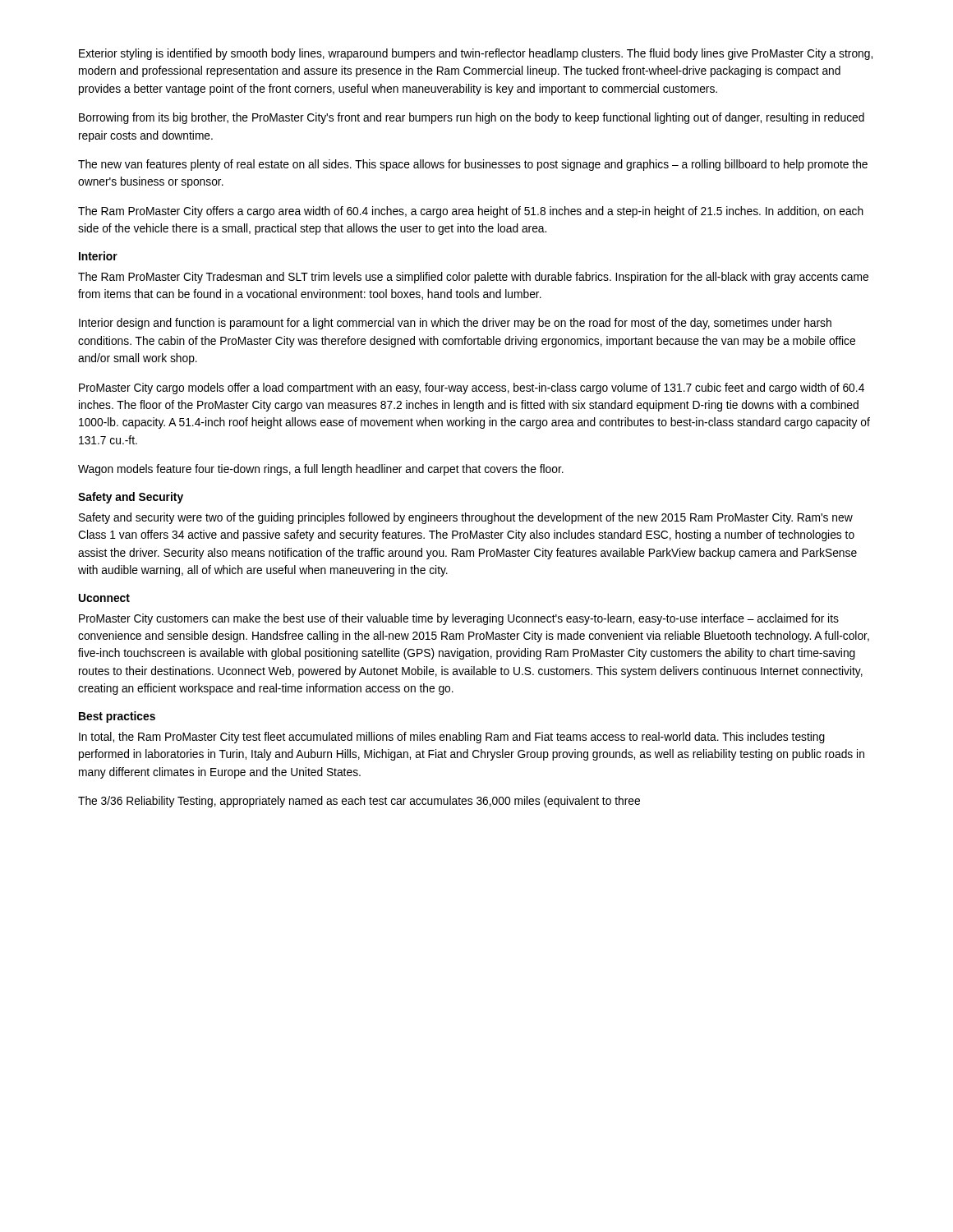Find the element starting "In total, the Ram ProMaster City"
The width and height of the screenshot is (953, 1232).
(x=471, y=755)
